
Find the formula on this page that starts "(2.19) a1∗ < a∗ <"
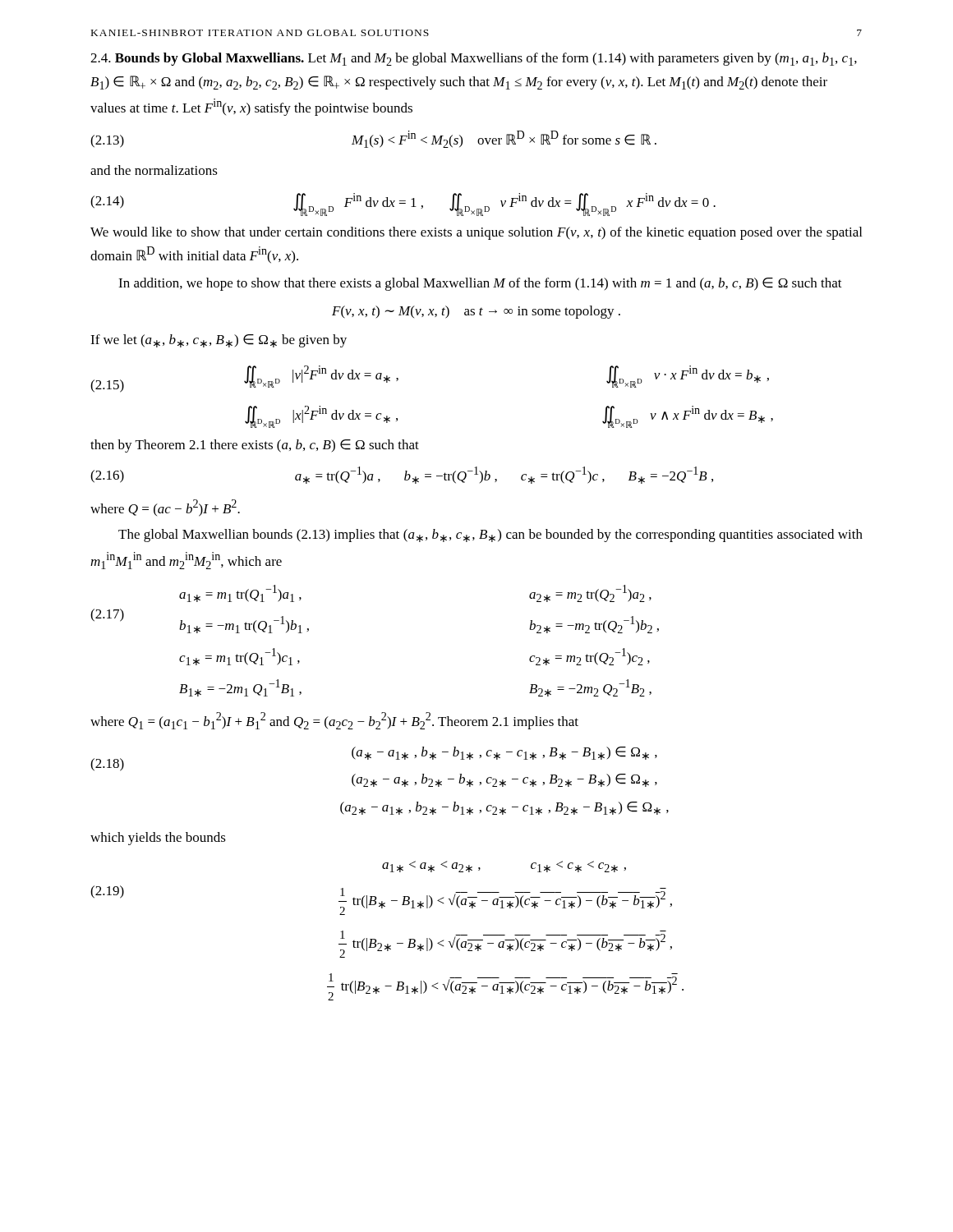pyautogui.click(x=476, y=930)
